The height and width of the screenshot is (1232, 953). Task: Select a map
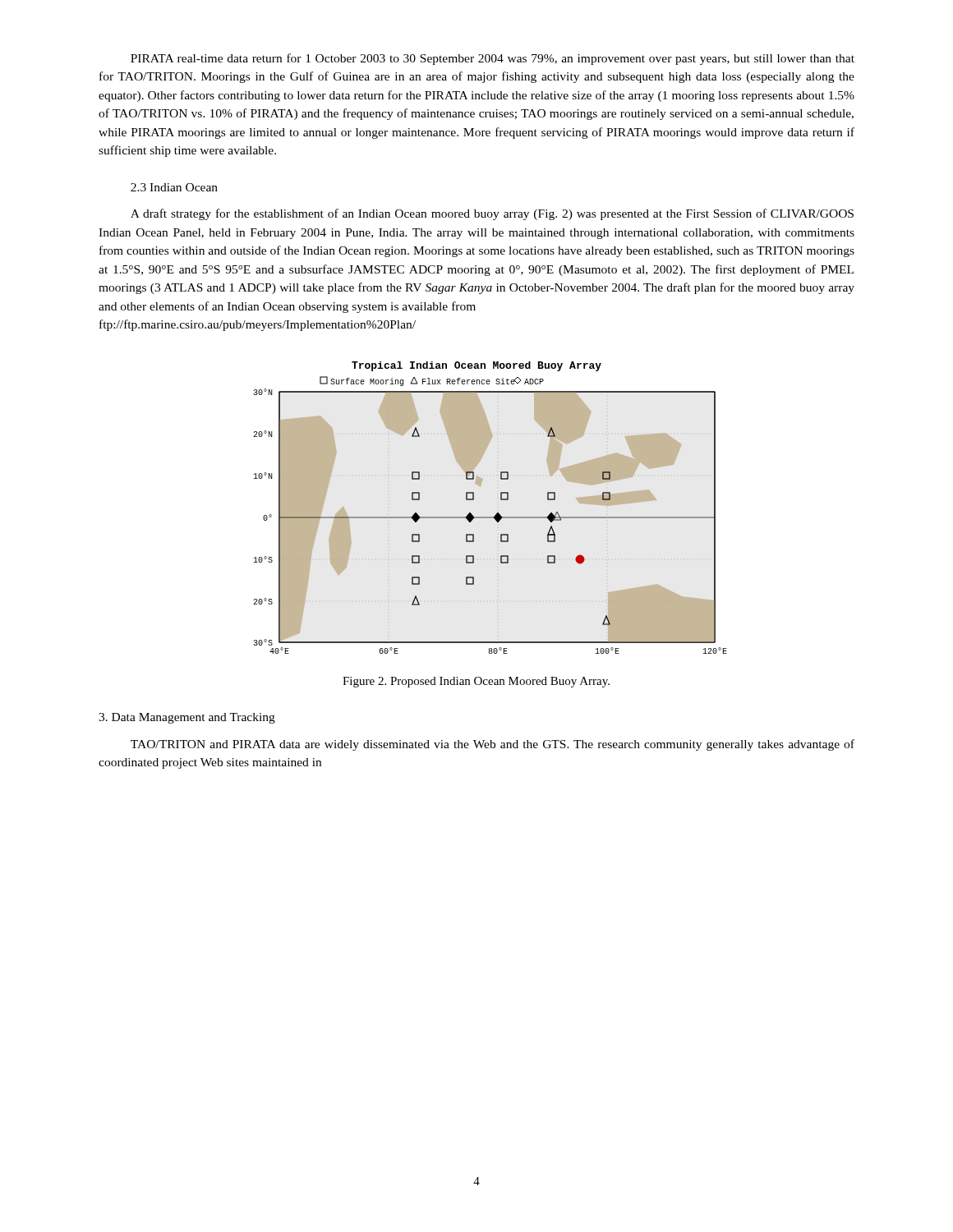coord(476,510)
